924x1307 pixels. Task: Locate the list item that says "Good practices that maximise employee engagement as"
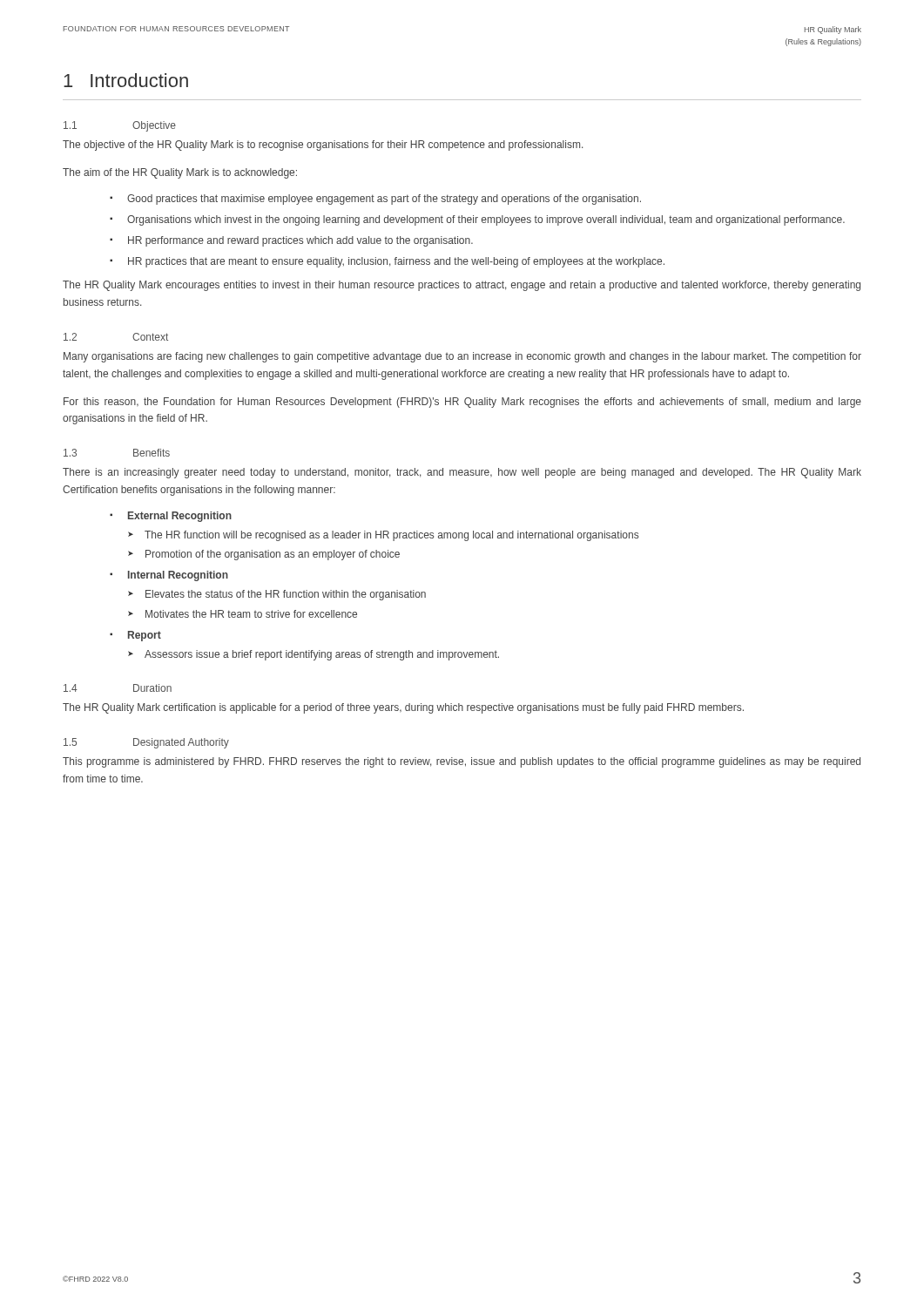[x=384, y=198]
